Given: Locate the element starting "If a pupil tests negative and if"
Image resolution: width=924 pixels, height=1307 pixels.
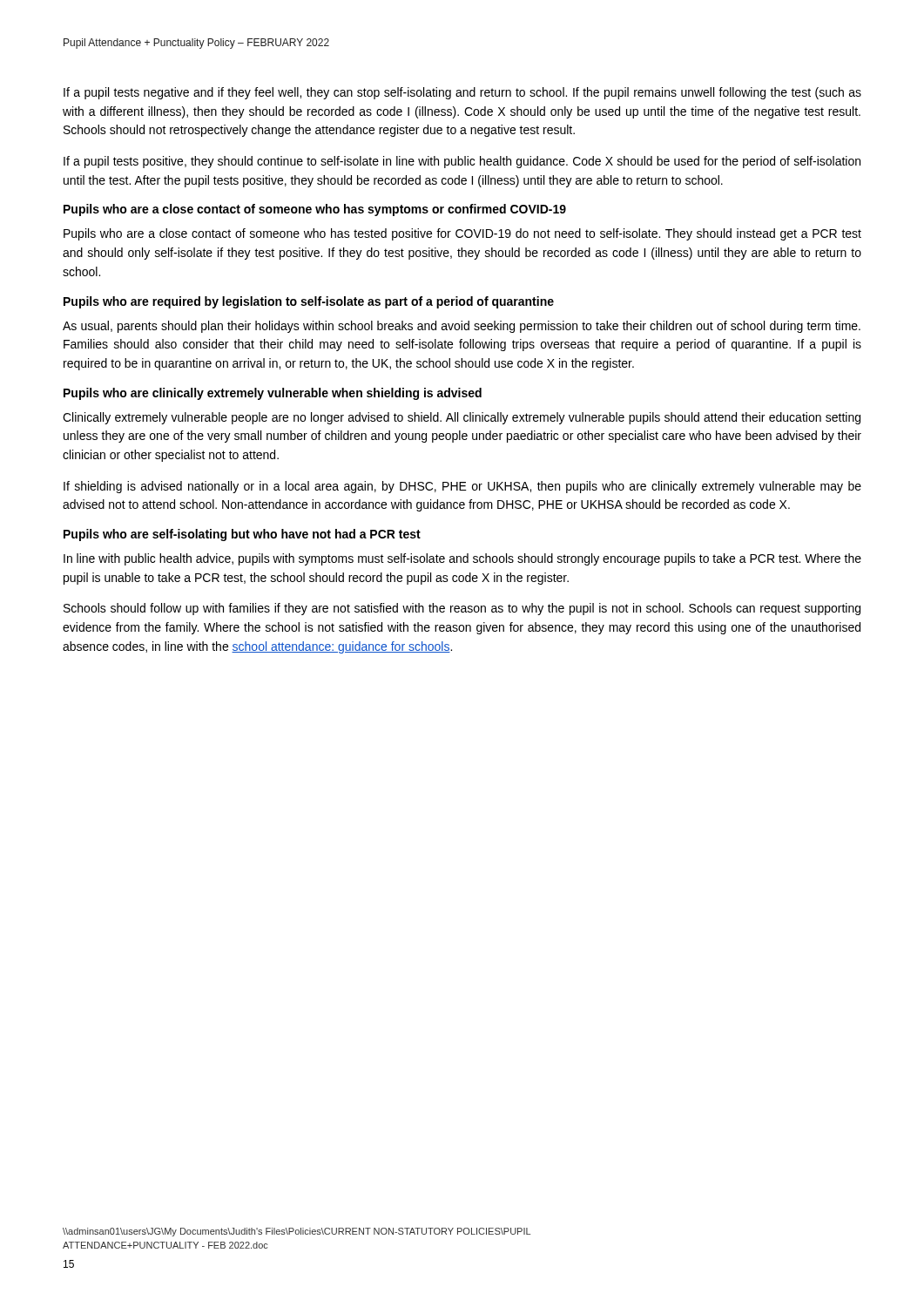Looking at the screenshot, I should 462,111.
